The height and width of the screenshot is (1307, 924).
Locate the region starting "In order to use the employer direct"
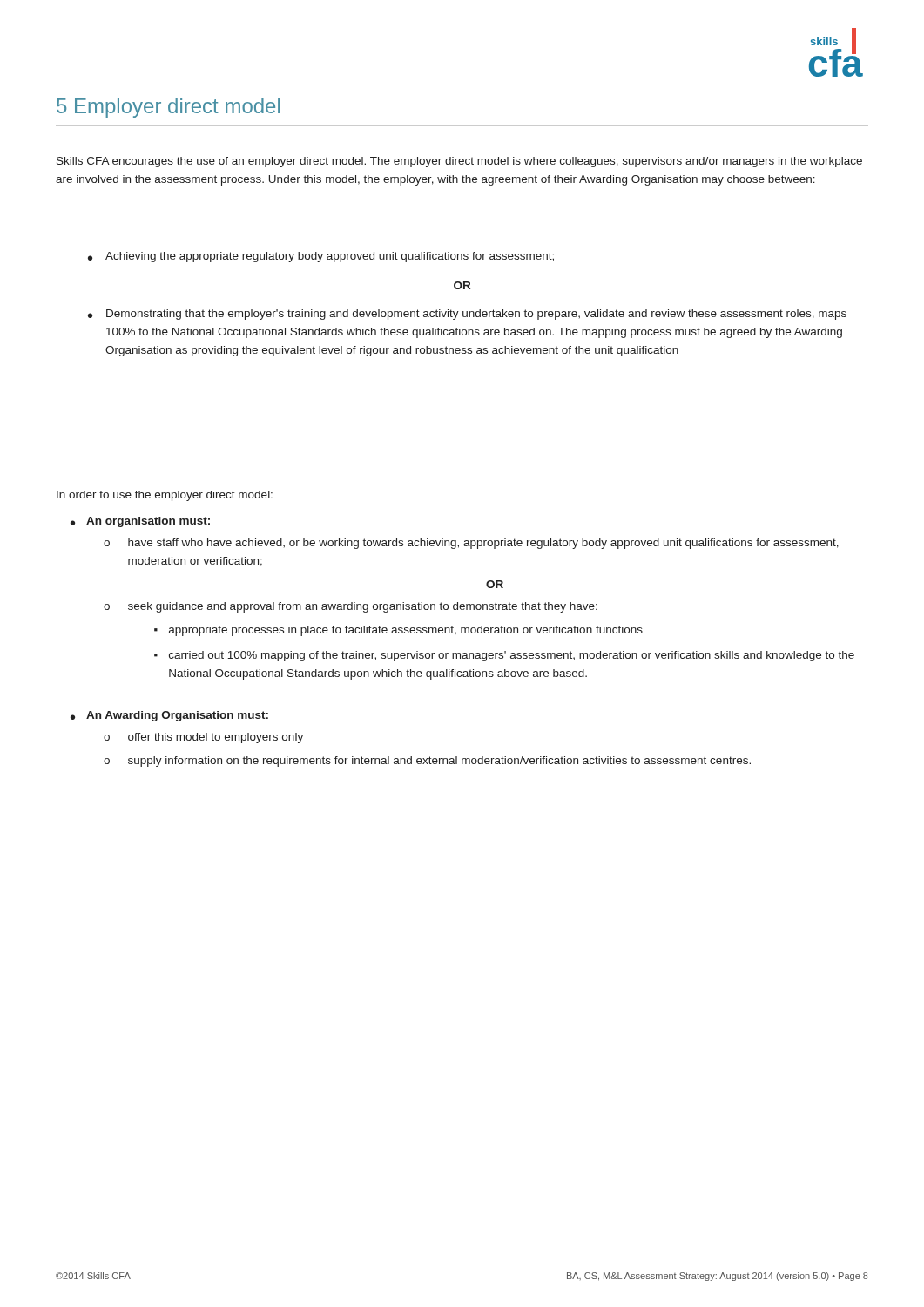[165, 494]
